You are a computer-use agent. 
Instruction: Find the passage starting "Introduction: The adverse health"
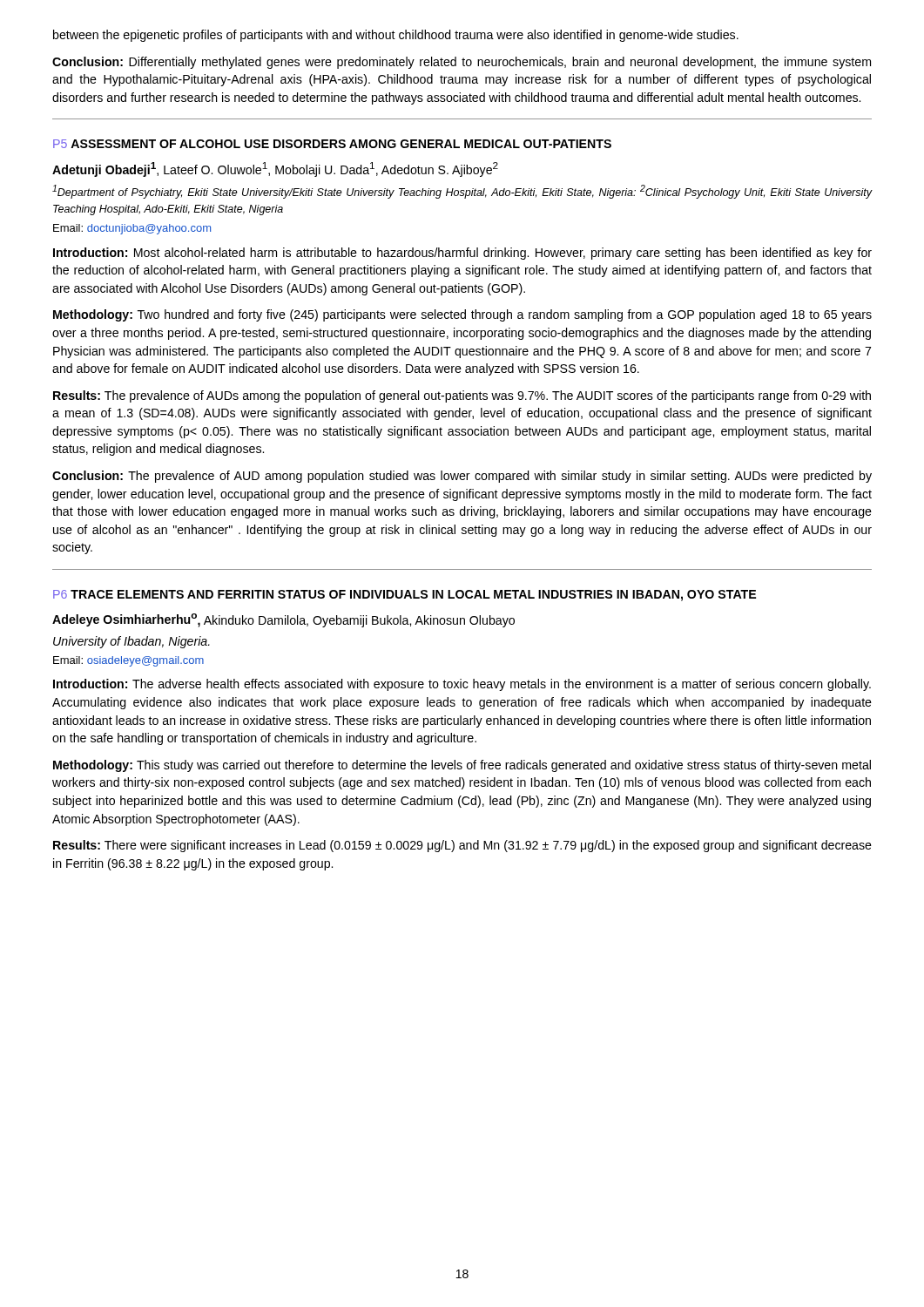[462, 712]
